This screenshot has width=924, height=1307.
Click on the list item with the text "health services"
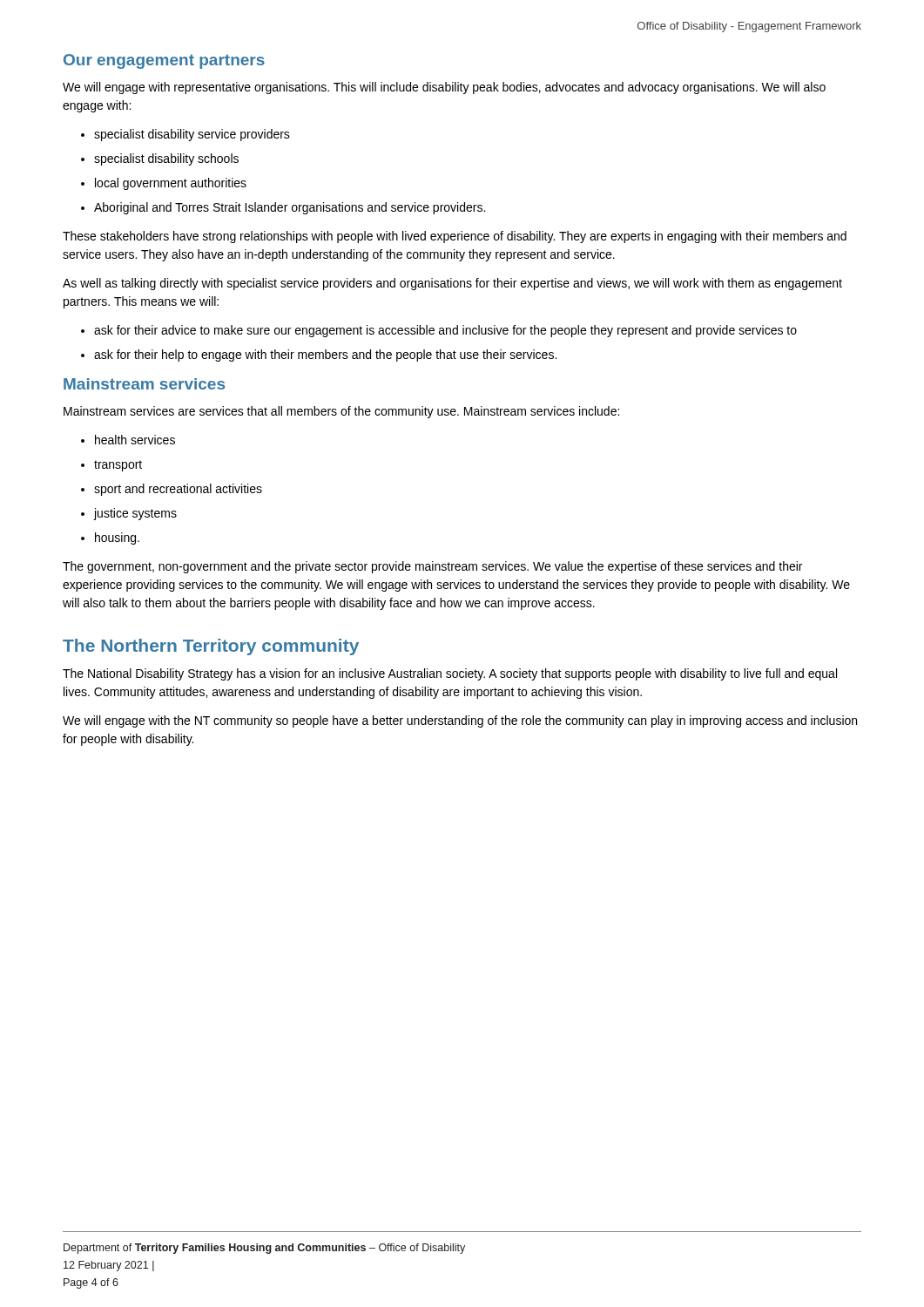135,440
